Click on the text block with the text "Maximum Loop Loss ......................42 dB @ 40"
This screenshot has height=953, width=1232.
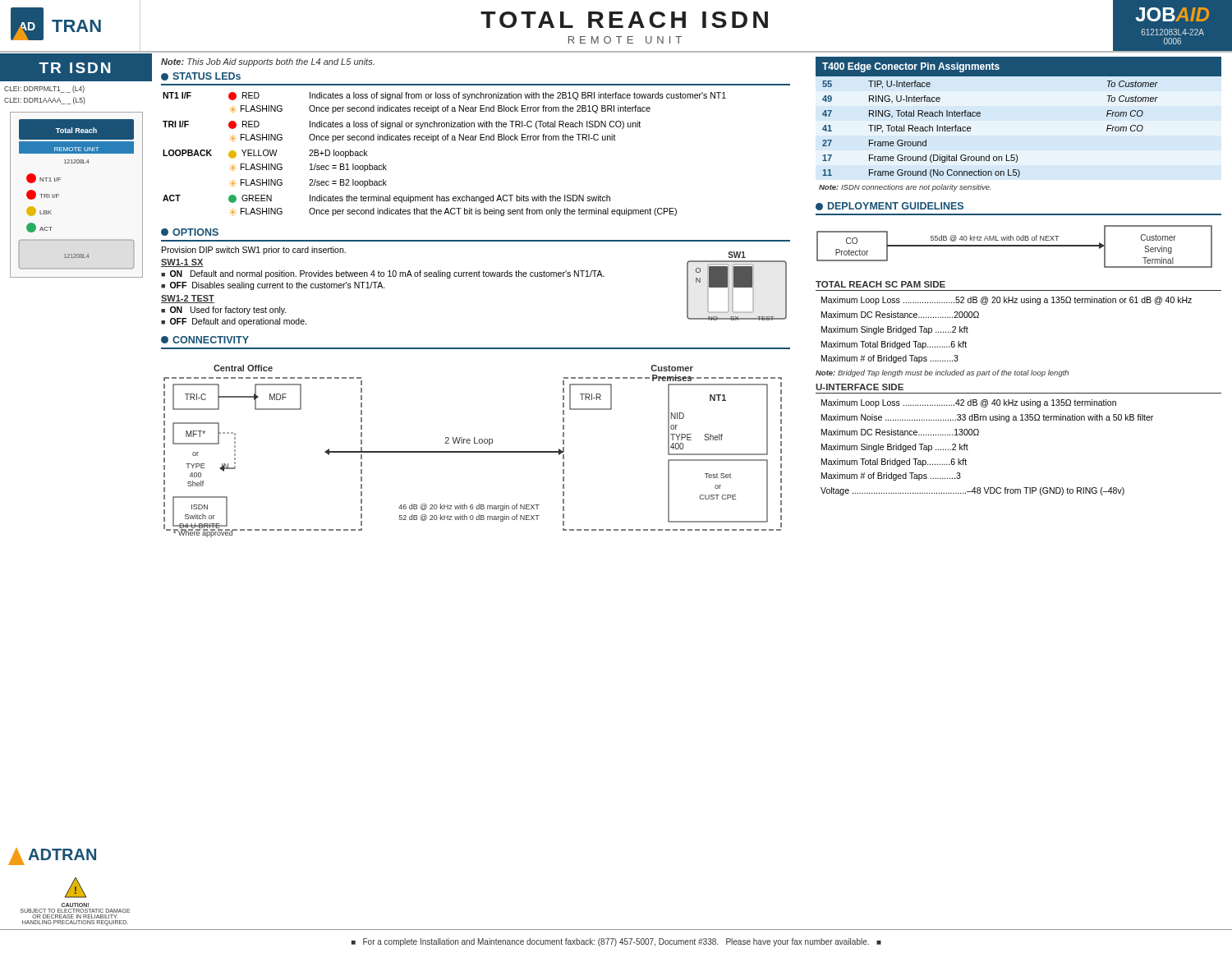coord(969,403)
